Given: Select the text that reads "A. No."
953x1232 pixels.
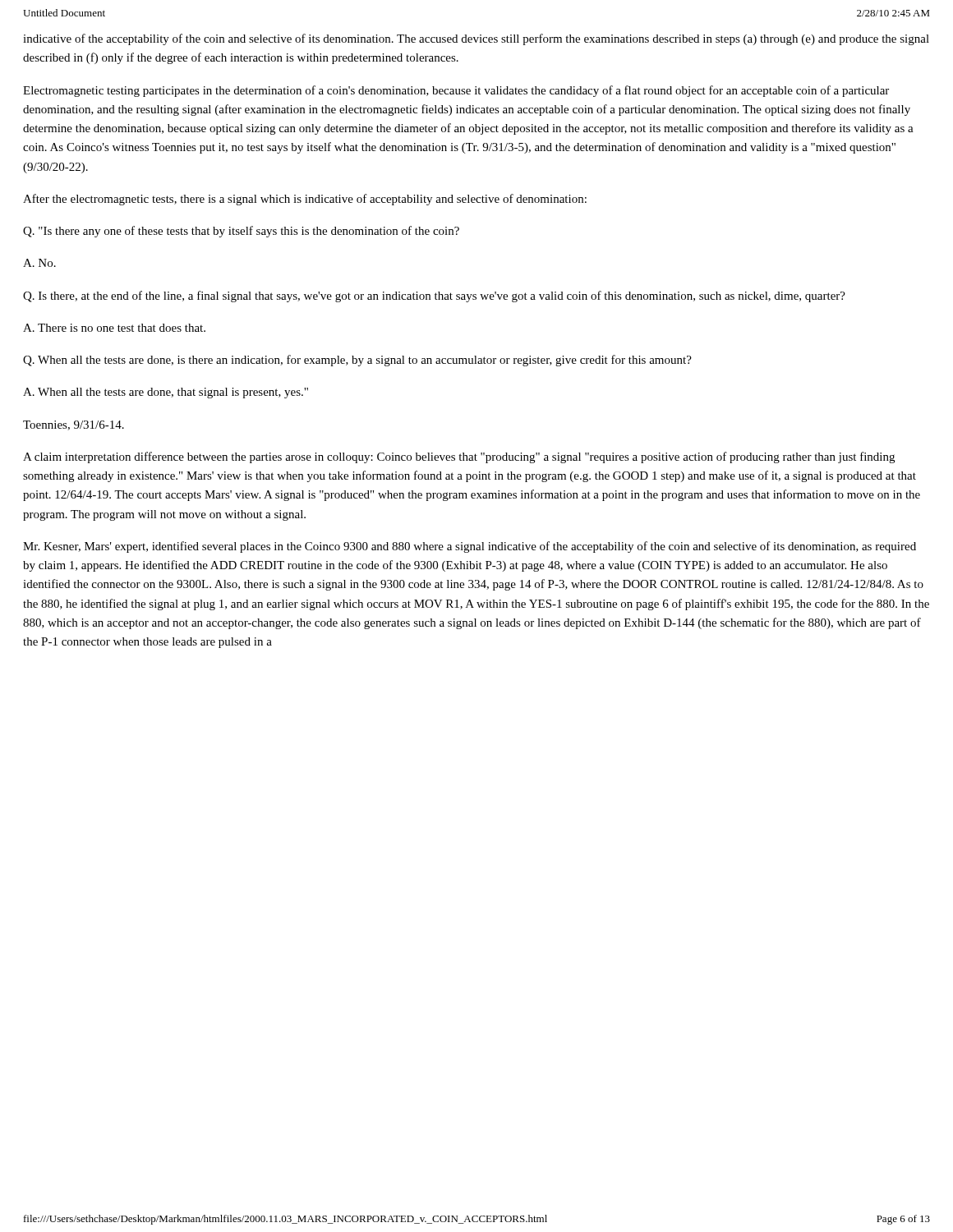Looking at the screenshot, I should click(40, 263).
